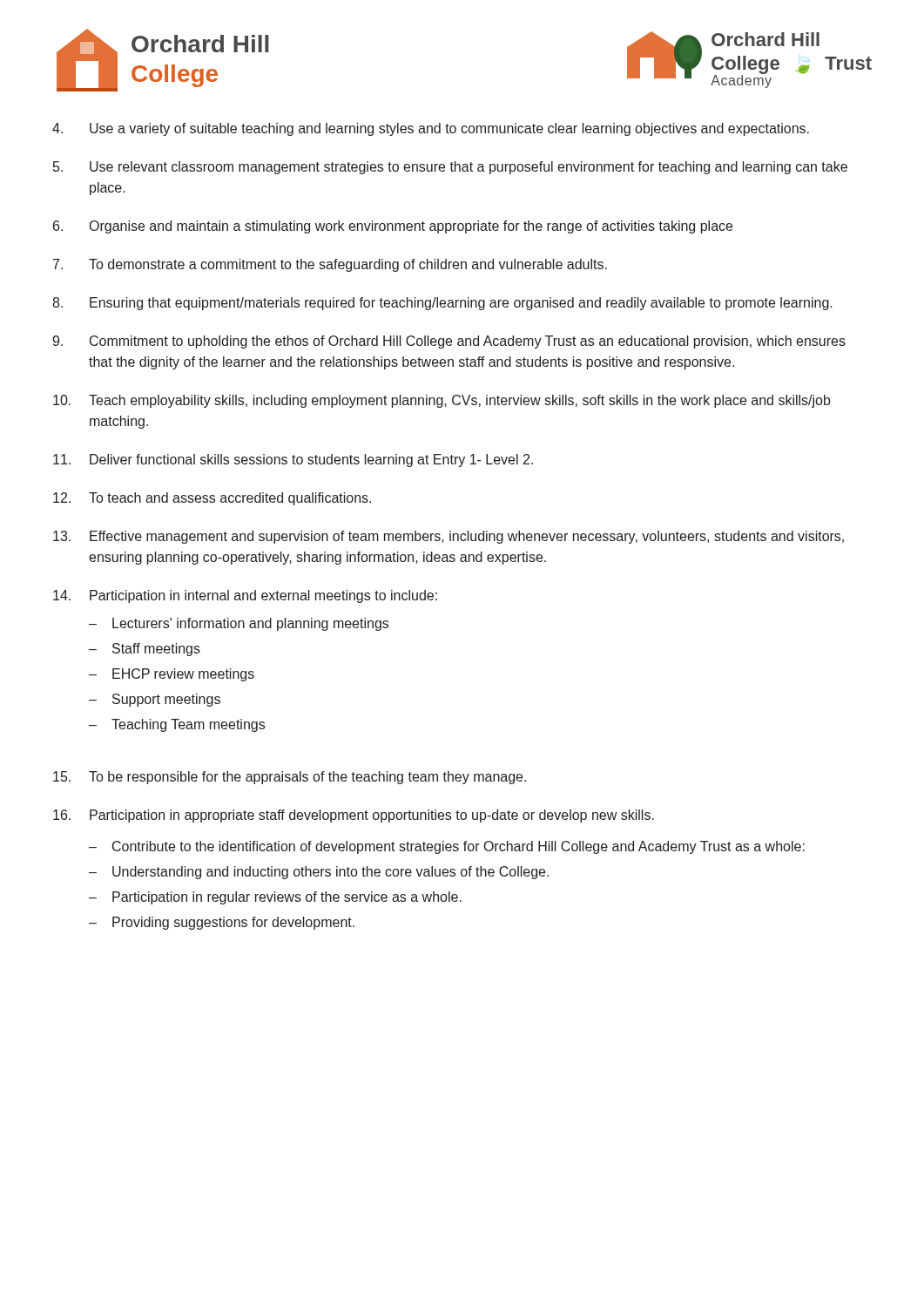
Task: Click on the element starting "7. To demonstrate"
Action: click(462, 265)
